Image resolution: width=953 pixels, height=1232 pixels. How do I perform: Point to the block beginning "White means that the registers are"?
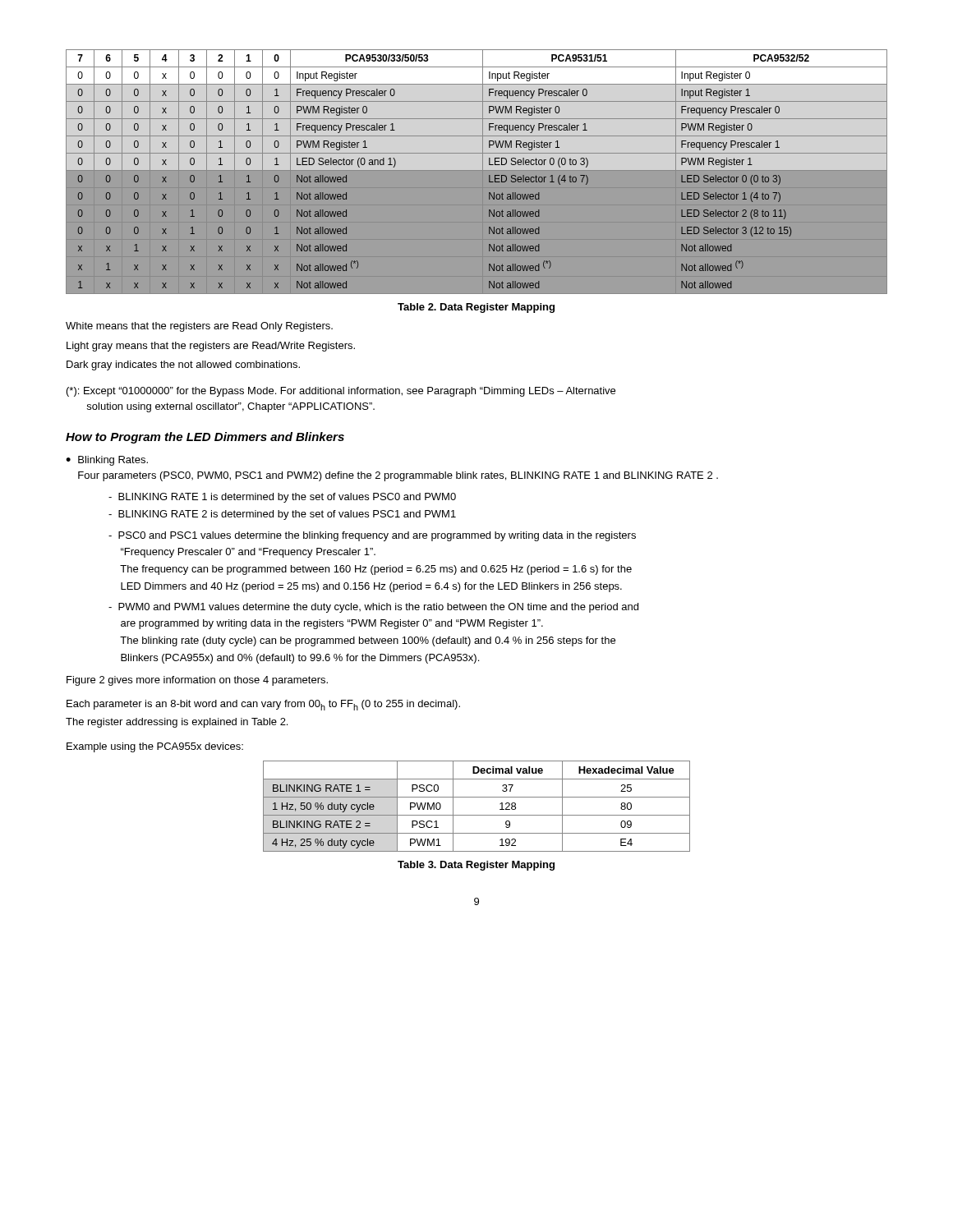coord(200,326)
